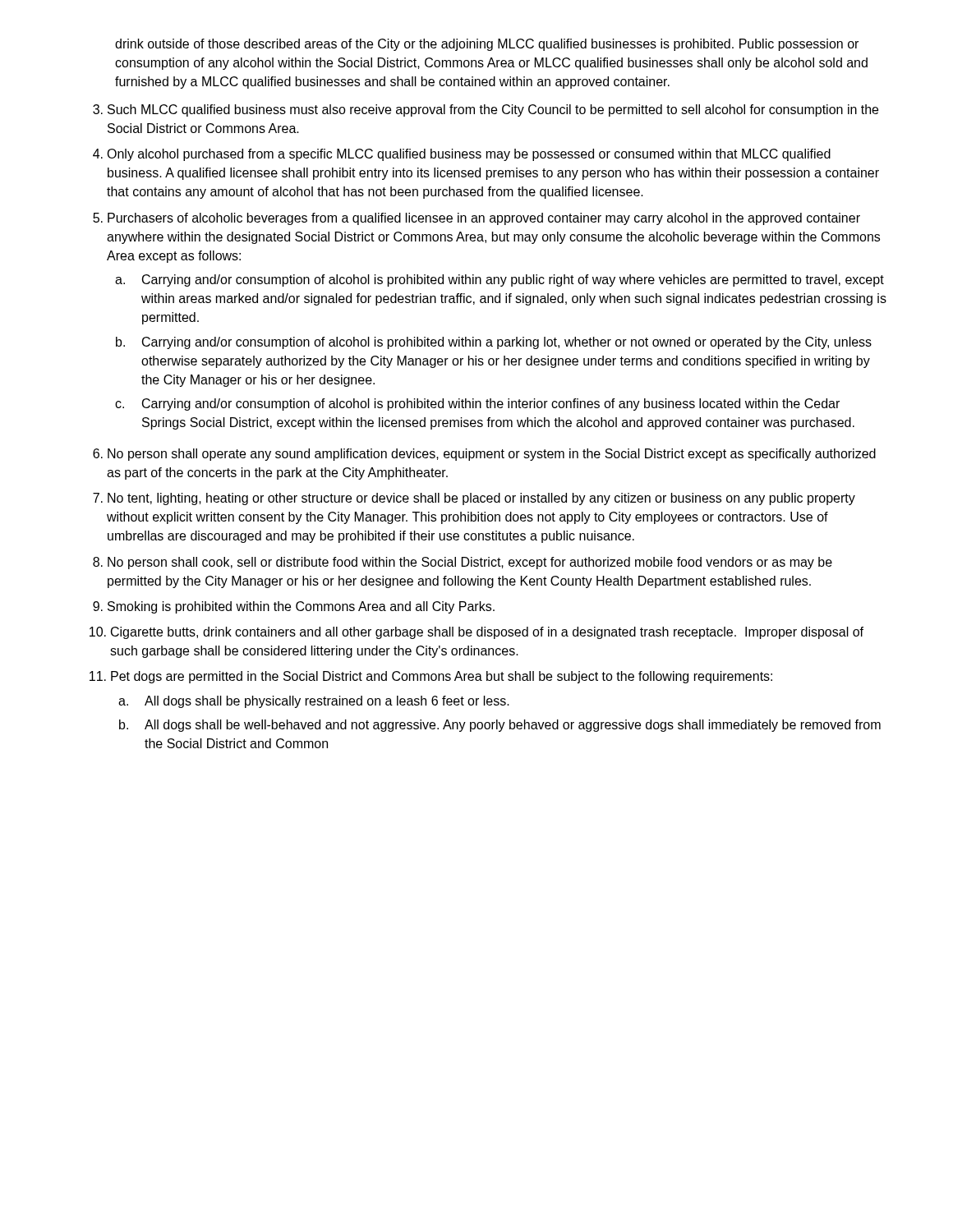Select the region starting "a. All dogs"
The image size is (953, 1232).
(503, 701)
